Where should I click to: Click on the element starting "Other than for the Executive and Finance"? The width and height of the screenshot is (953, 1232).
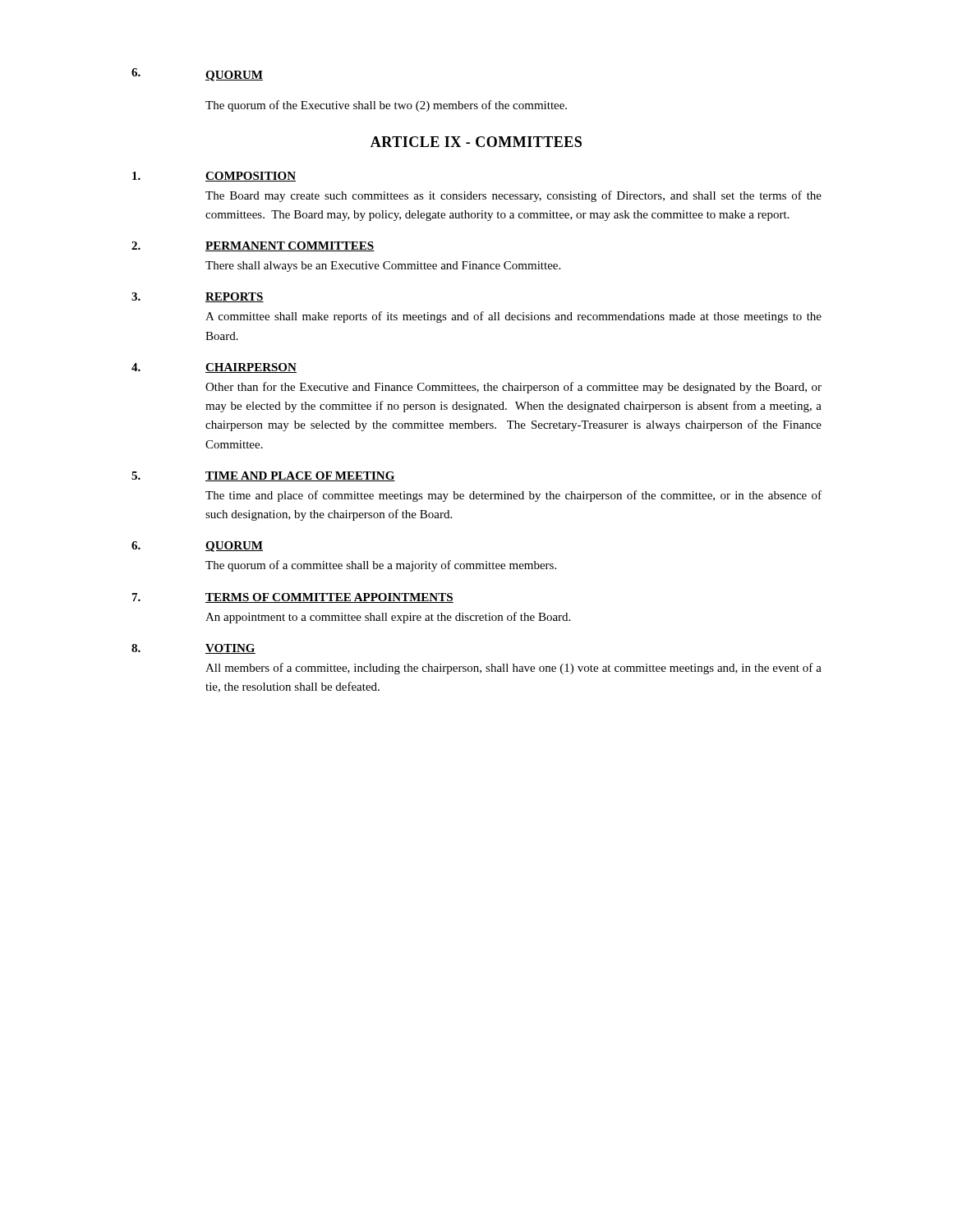513,415
